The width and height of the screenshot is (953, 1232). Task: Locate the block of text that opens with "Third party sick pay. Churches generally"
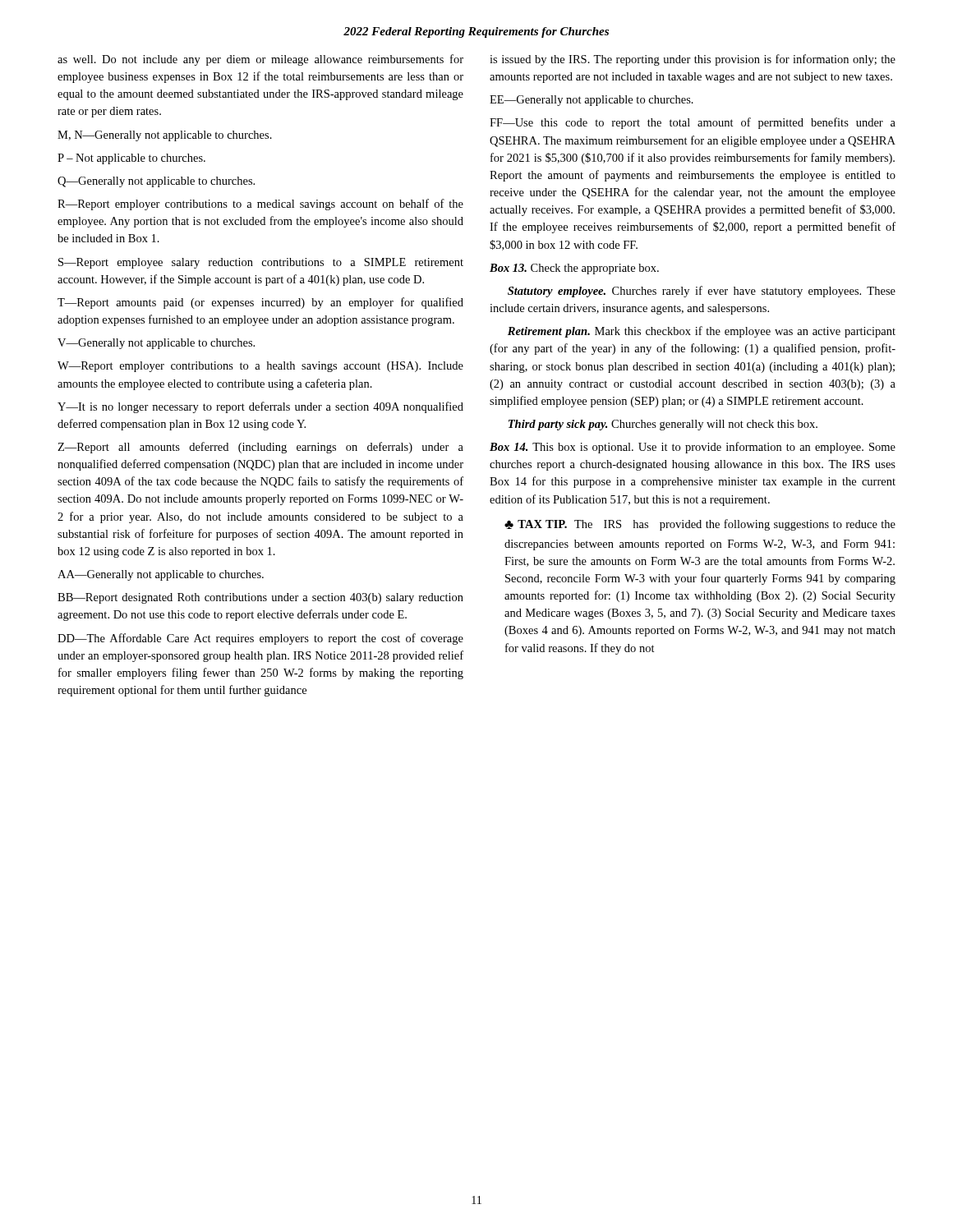(x=693, y=424)
